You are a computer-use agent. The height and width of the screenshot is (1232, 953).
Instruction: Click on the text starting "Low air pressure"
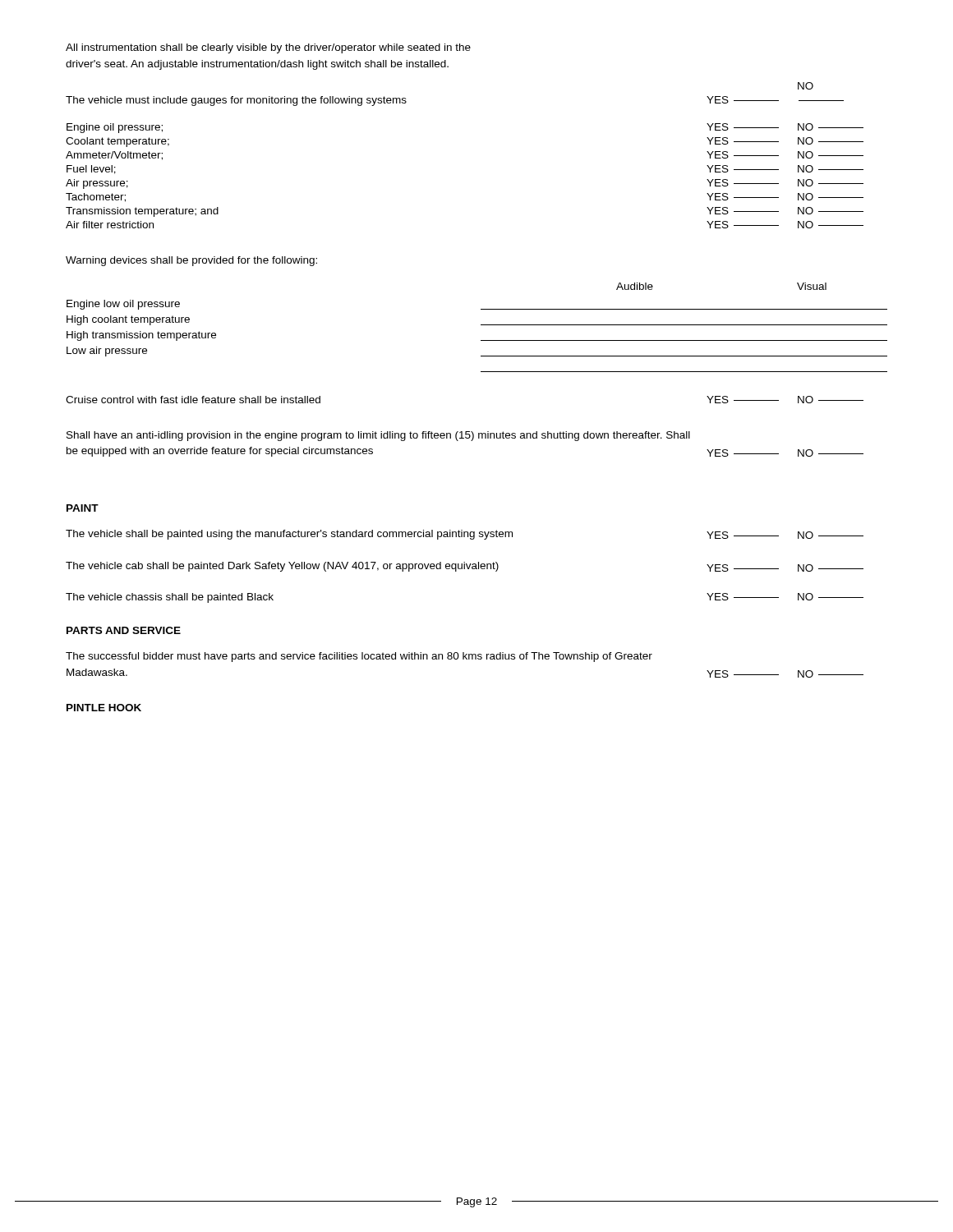(x=107, y=350)
